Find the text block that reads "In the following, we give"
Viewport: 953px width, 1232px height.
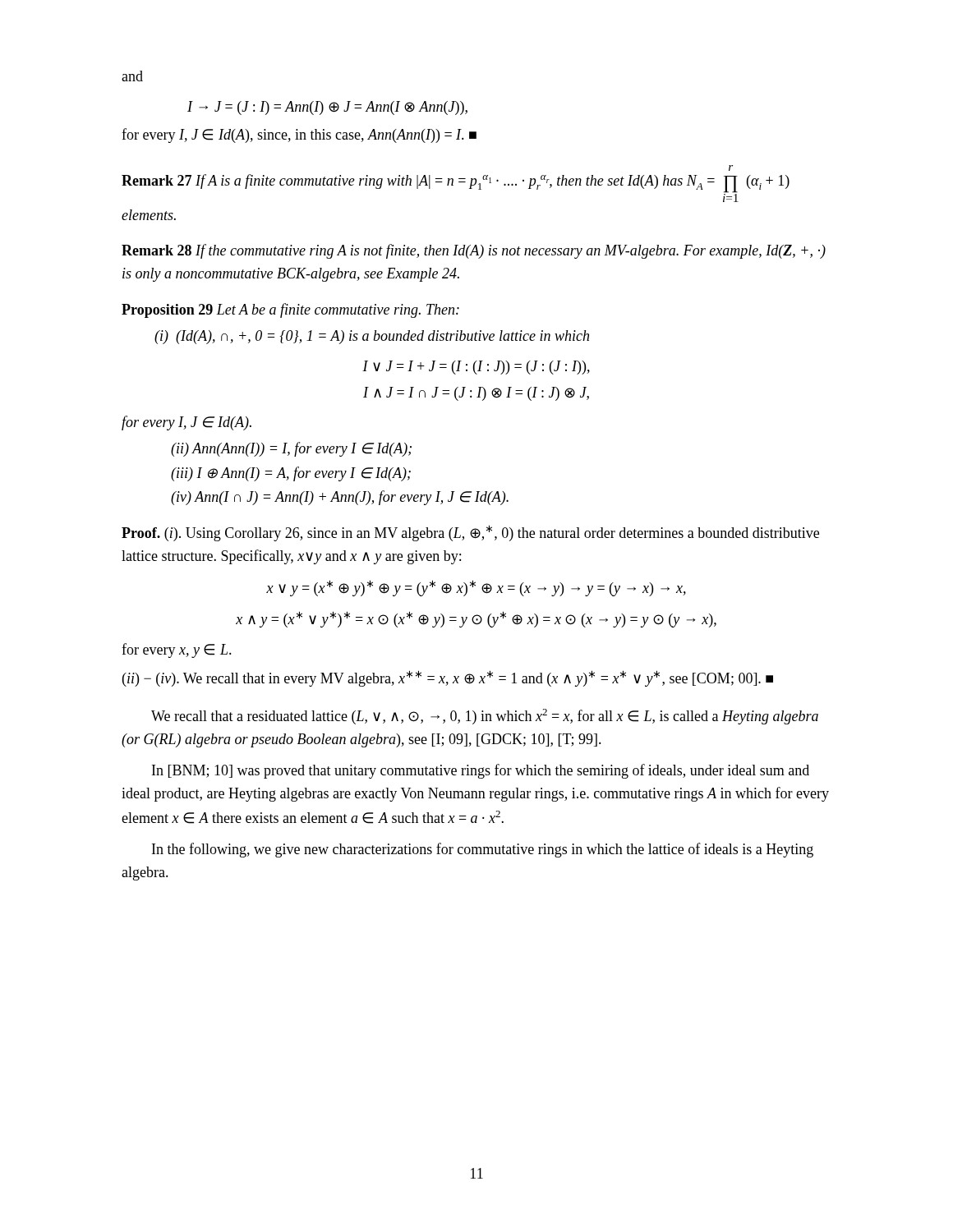468,860
